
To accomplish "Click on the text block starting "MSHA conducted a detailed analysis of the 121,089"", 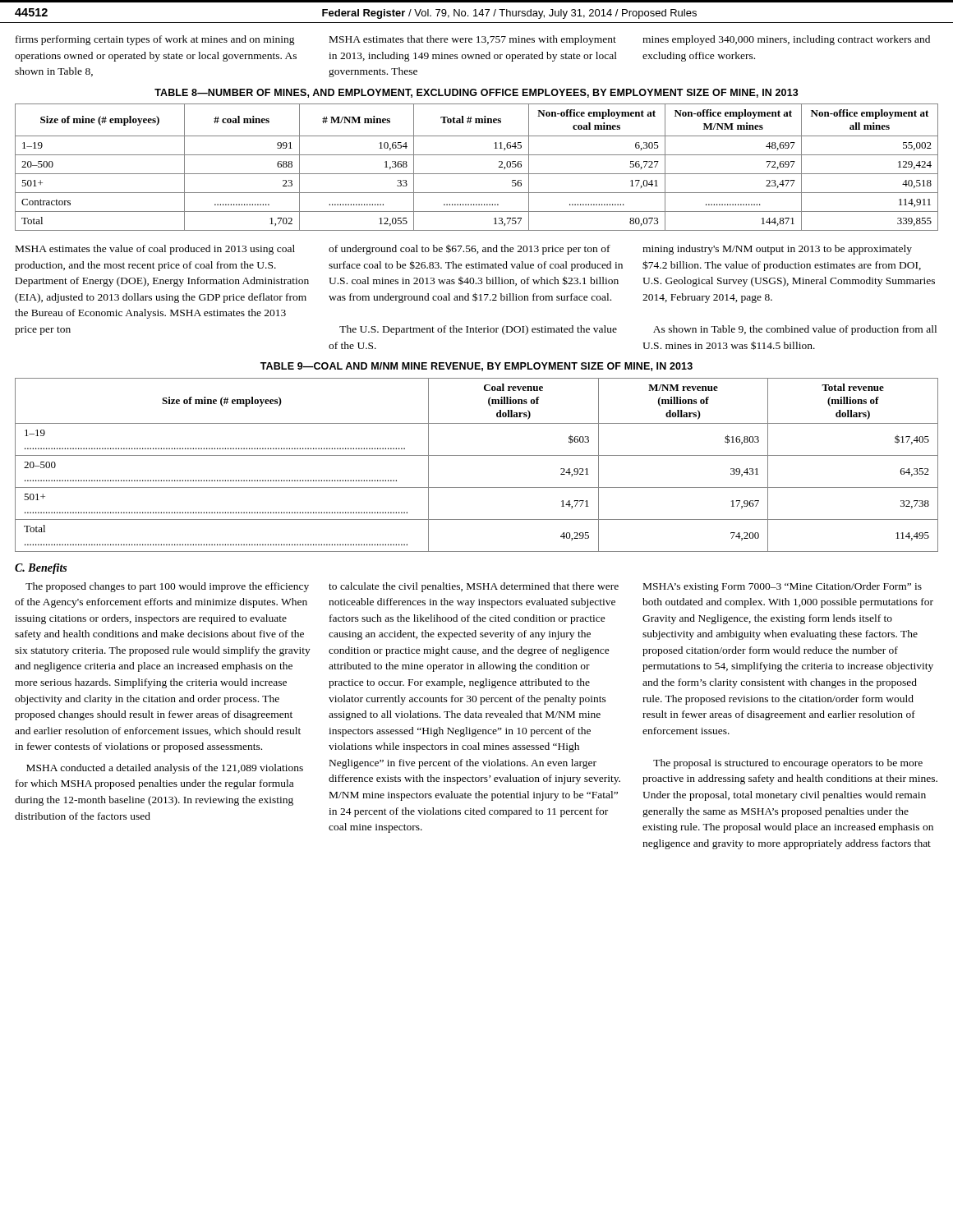I will coord(159,791).
